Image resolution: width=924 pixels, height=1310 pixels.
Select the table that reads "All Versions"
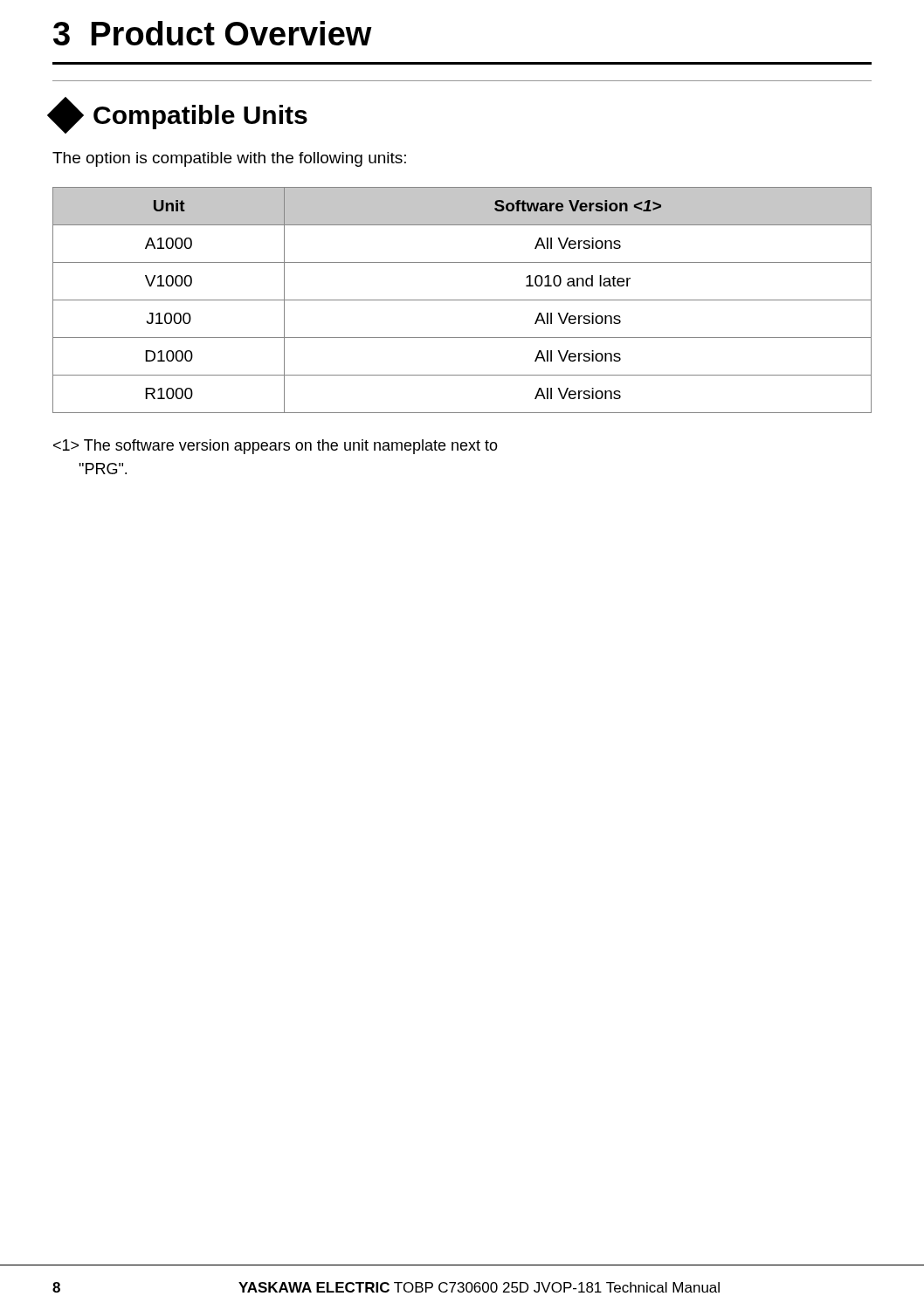tap(462, 300)
